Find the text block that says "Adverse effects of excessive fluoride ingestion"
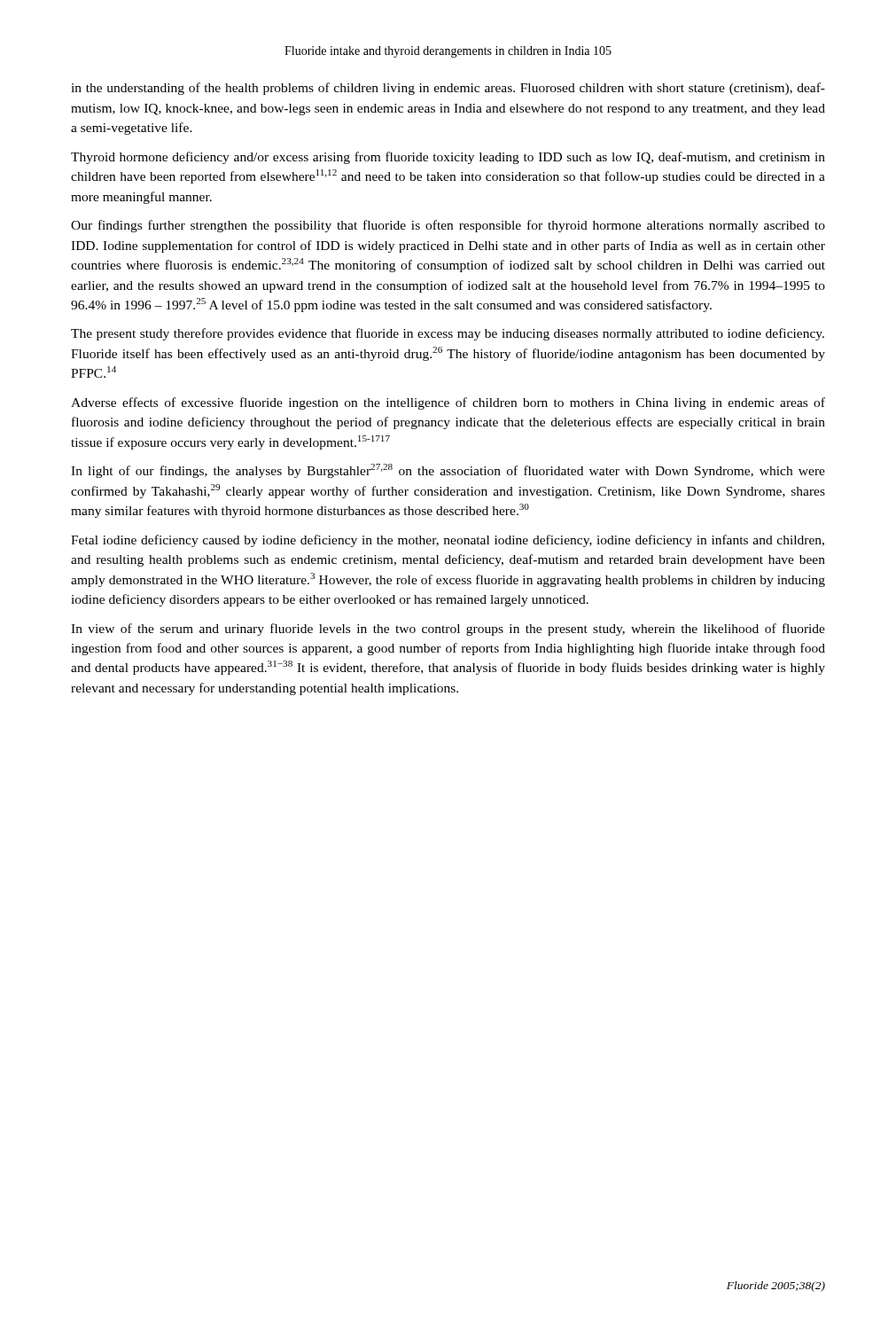The image size is (896, 1330). [x=448, y=422]
